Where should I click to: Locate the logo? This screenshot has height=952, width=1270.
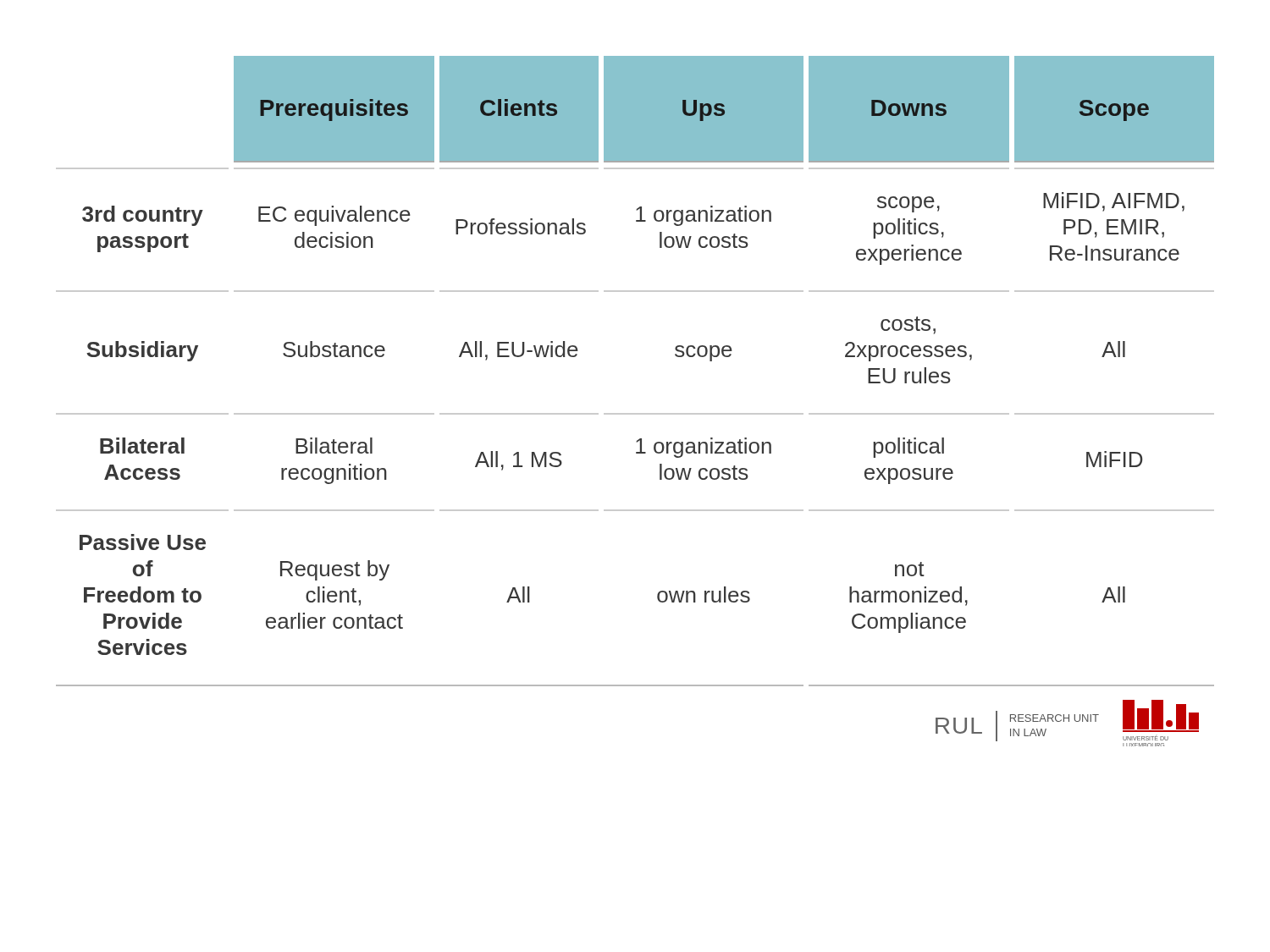coord(1161,726)
